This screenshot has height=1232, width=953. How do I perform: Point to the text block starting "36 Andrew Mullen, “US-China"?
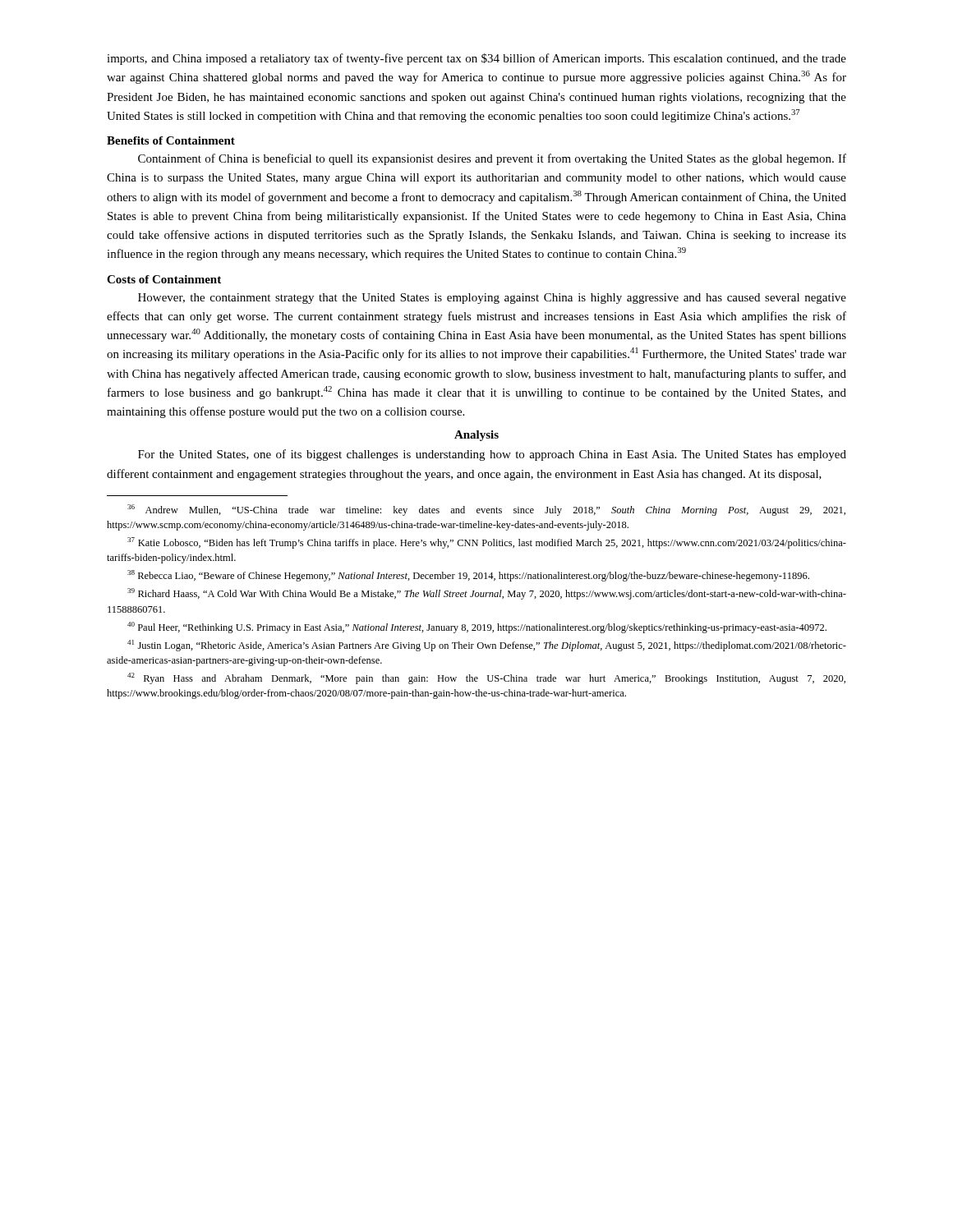click(476, 516)
